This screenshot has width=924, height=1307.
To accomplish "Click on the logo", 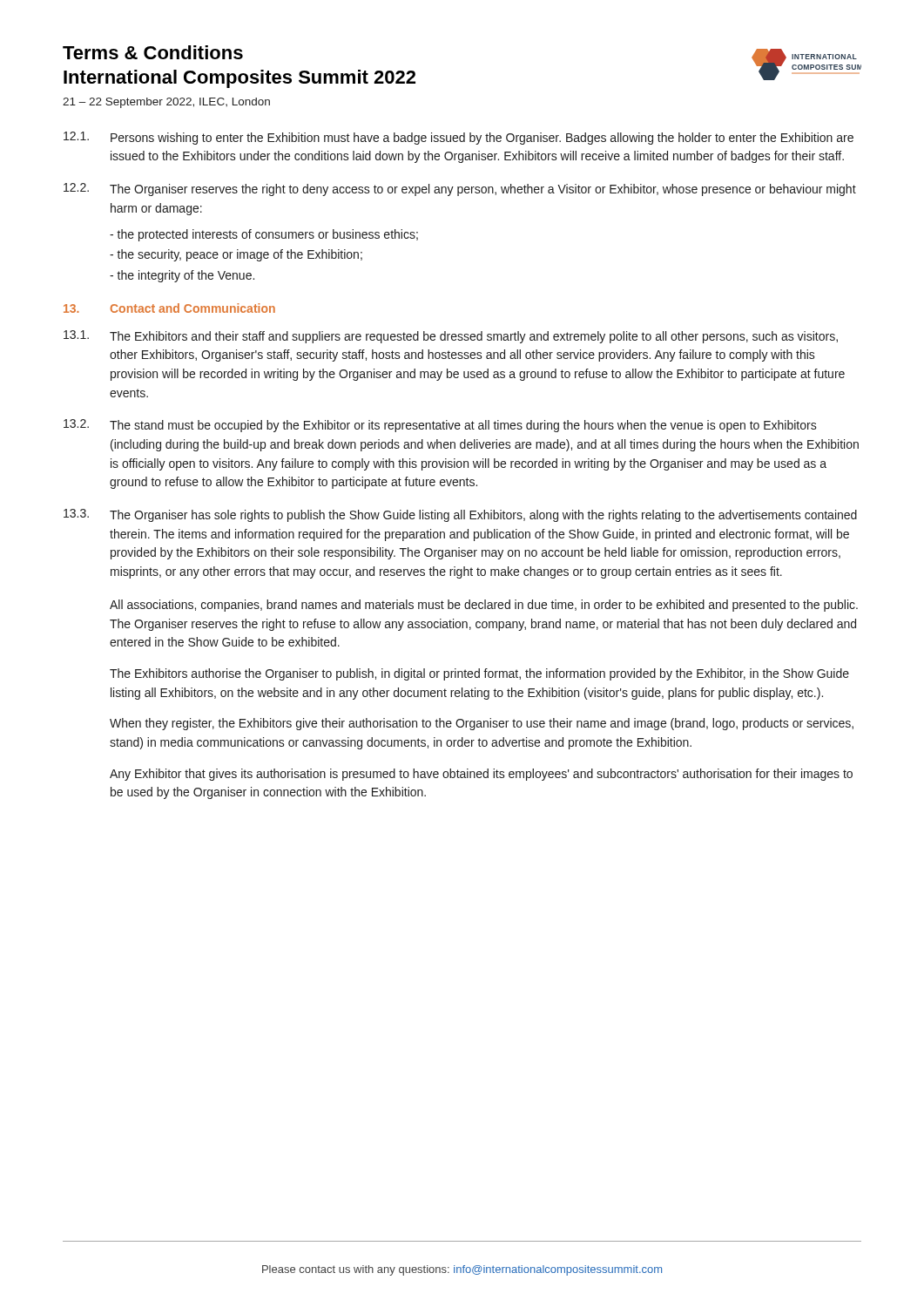I will pyautogui.click(x=805, y=74).
